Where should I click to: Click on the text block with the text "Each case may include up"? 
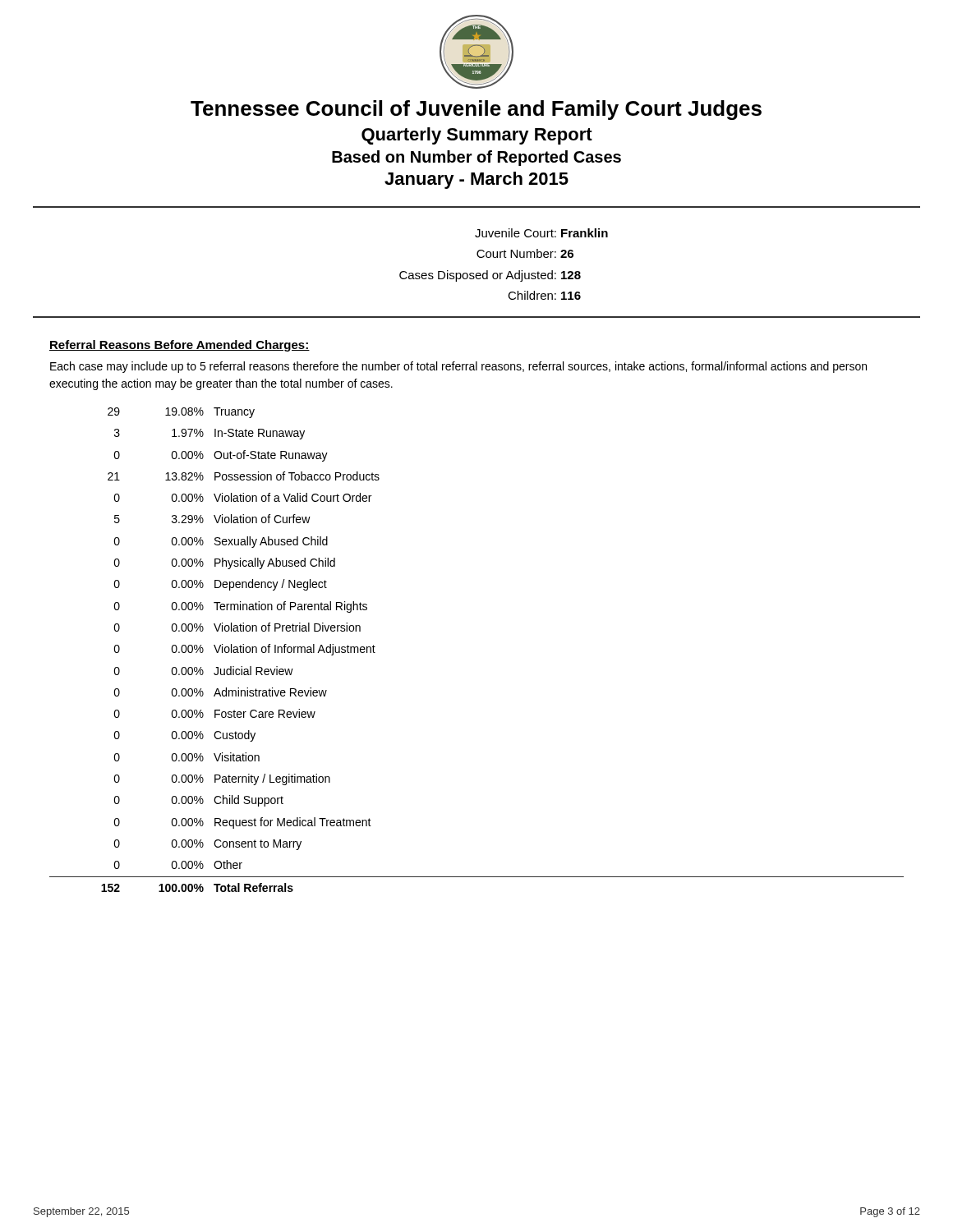(x=458, y=375)
